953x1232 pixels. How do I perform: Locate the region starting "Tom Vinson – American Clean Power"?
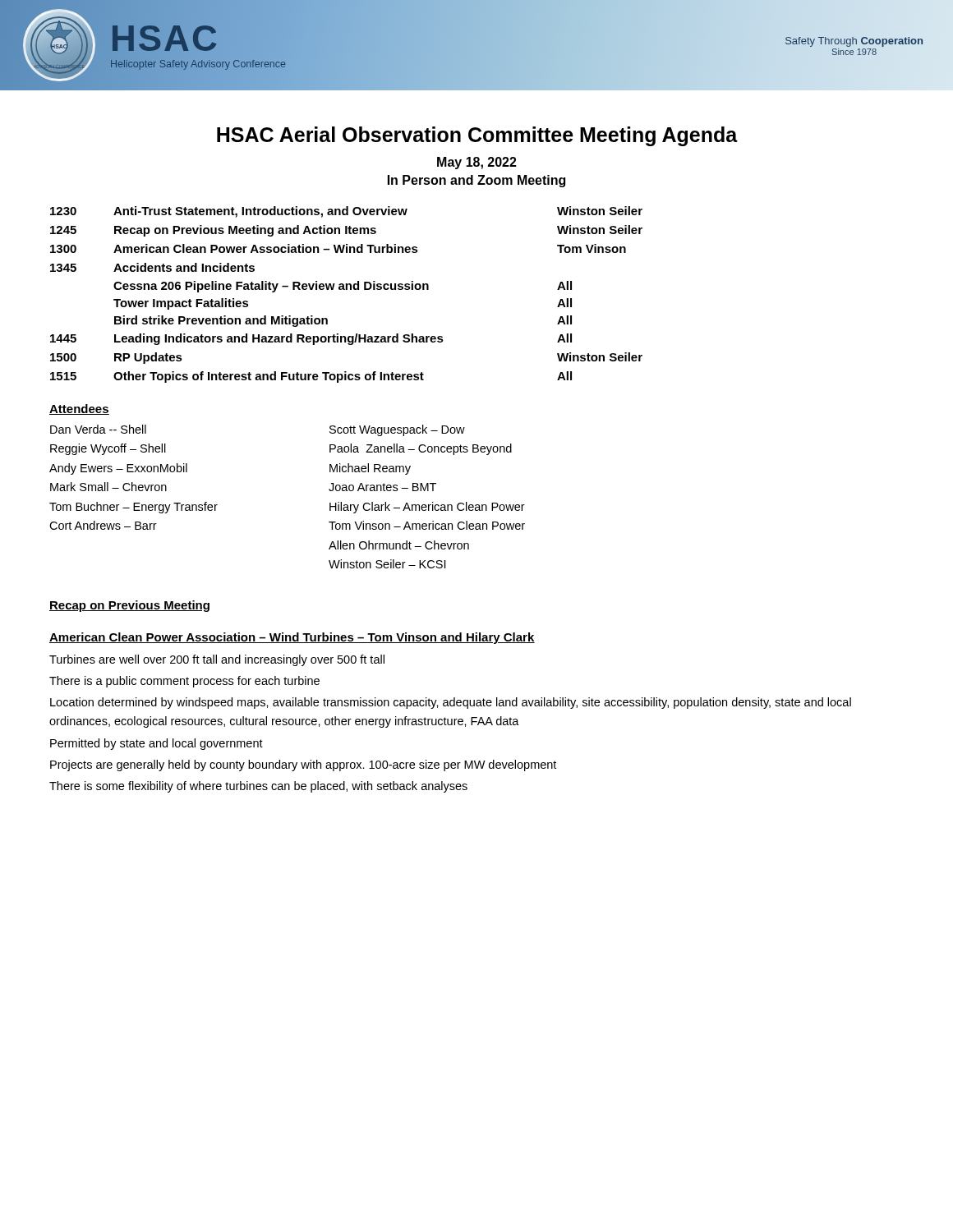coord(427,526)
